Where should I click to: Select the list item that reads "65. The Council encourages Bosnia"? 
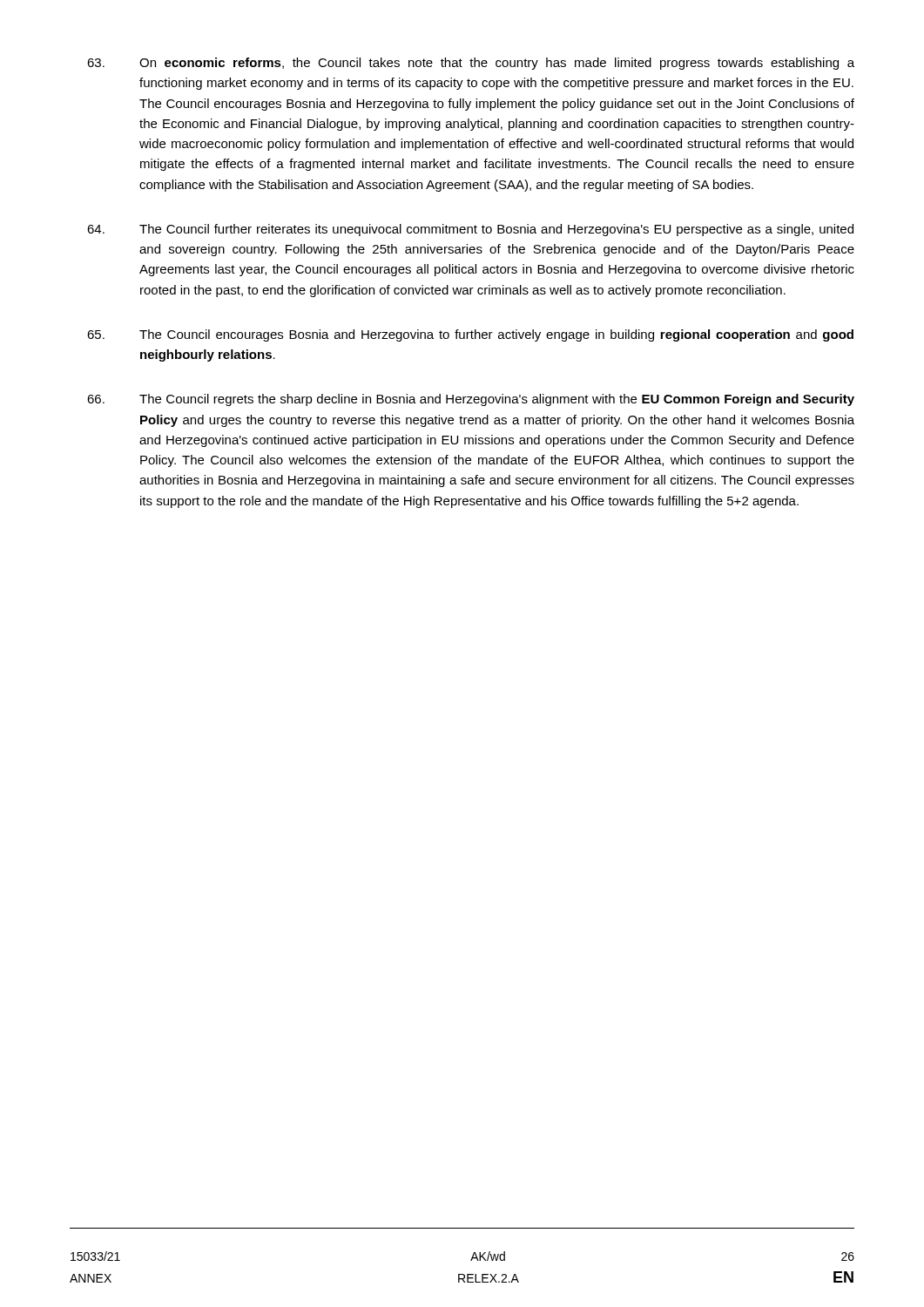coord(471,344)
